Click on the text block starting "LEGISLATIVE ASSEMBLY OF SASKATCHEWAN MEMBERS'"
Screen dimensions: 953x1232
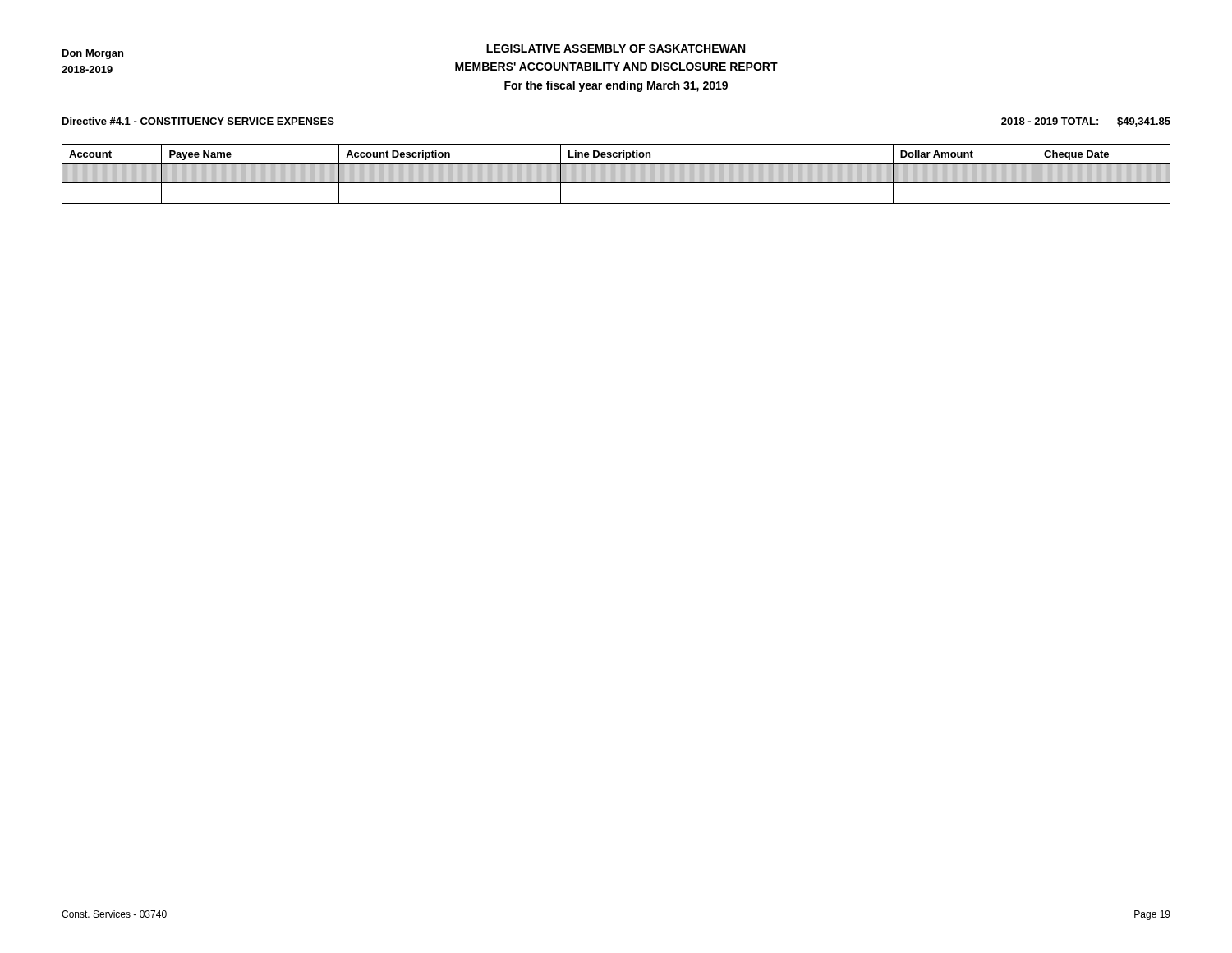point(616,67)
